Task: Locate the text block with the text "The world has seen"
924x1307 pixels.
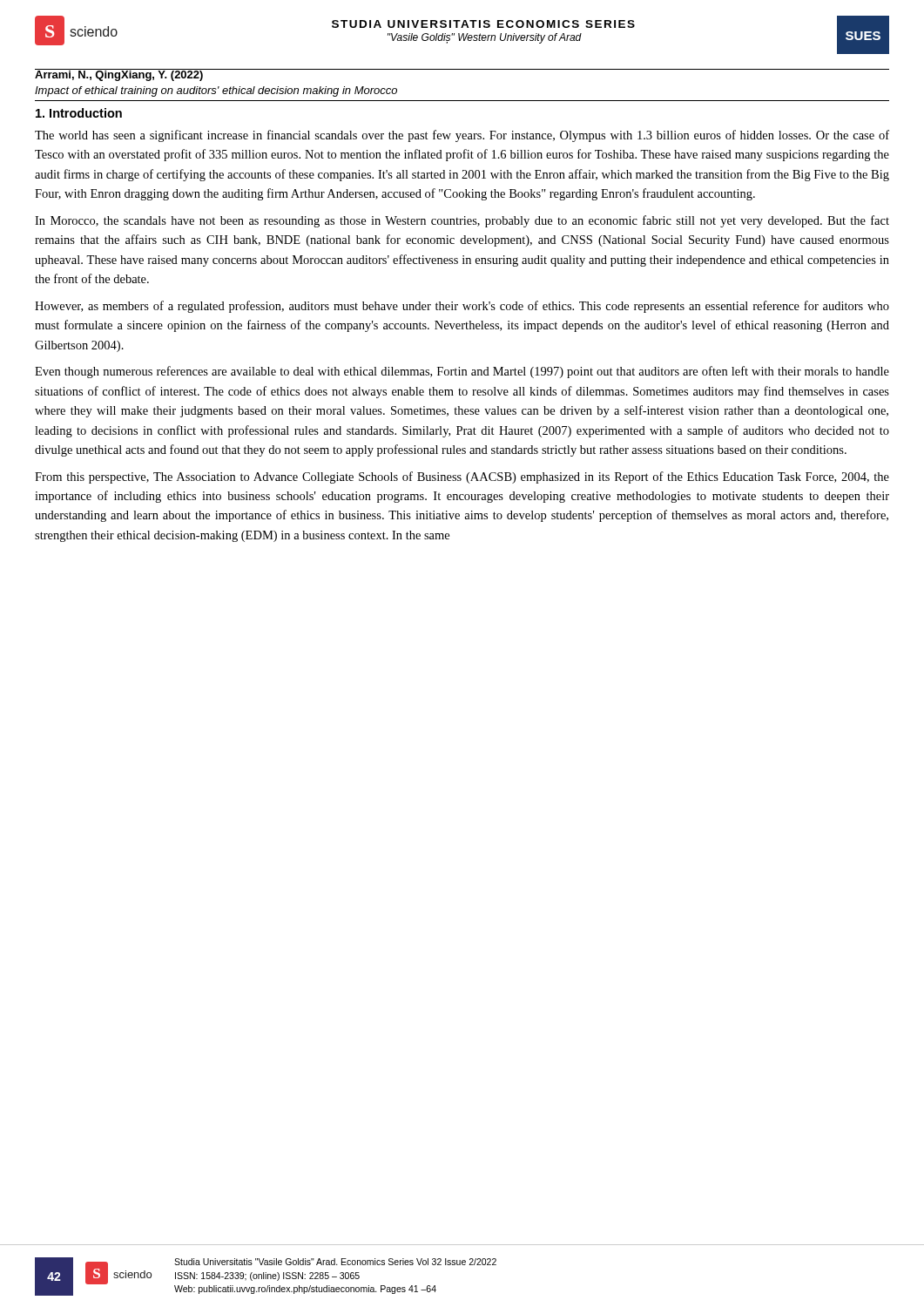Action: [x=462, y=164]
